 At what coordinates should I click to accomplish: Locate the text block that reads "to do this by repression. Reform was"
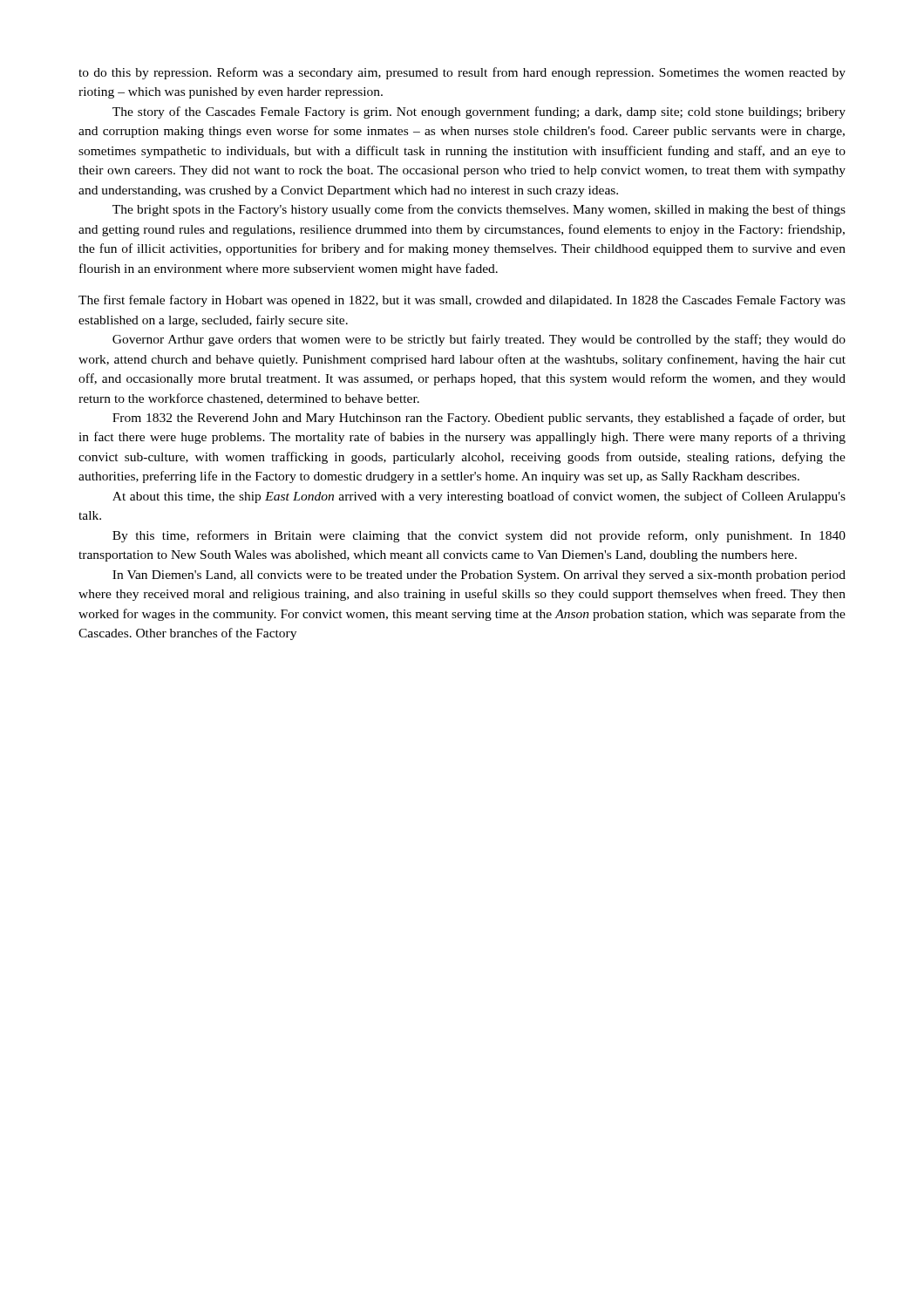[462, 171]
